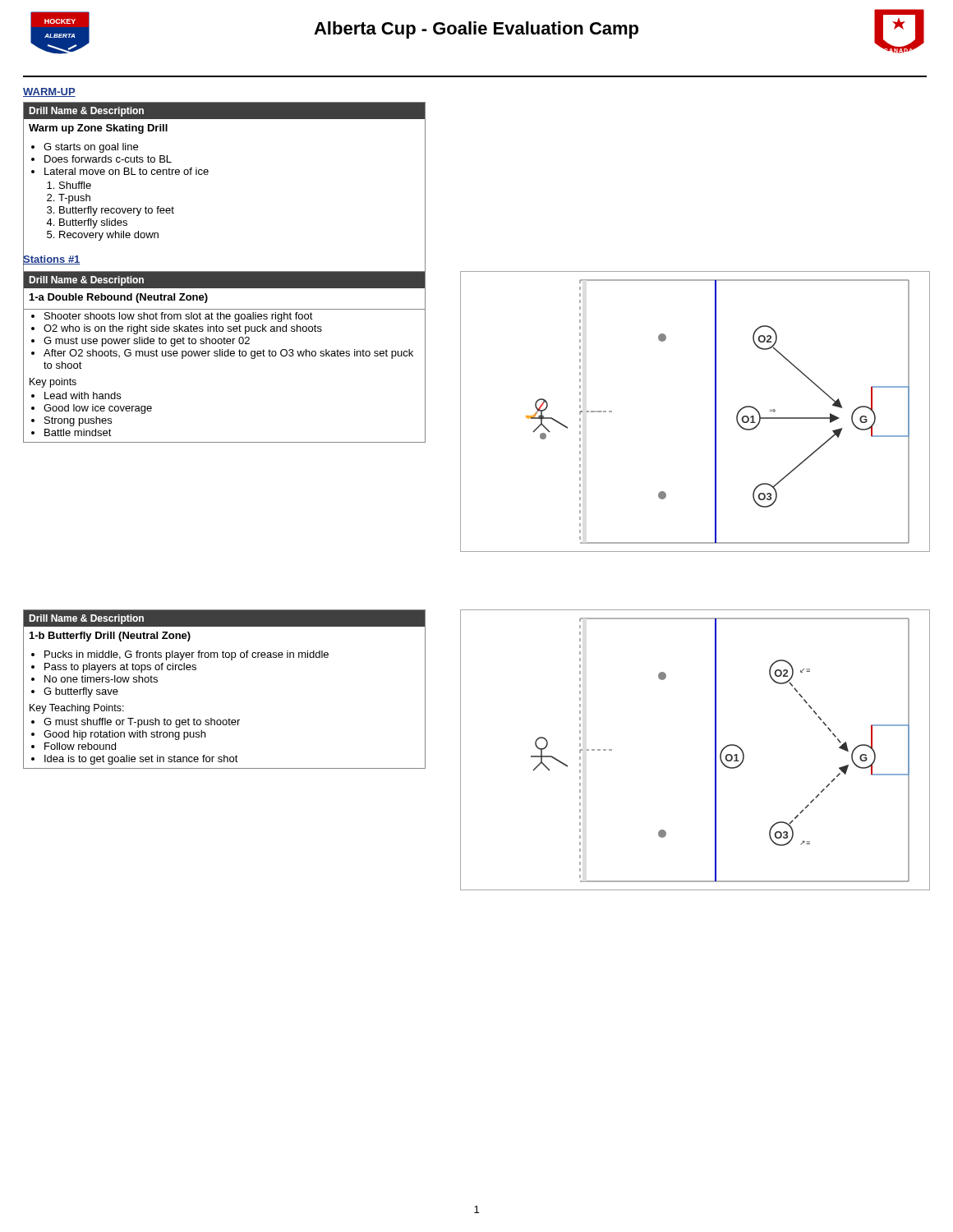Find the text block starting "Good hip rotation with strong push"
This screenshot has width=953, height=1232.
(x=125, y=734)
